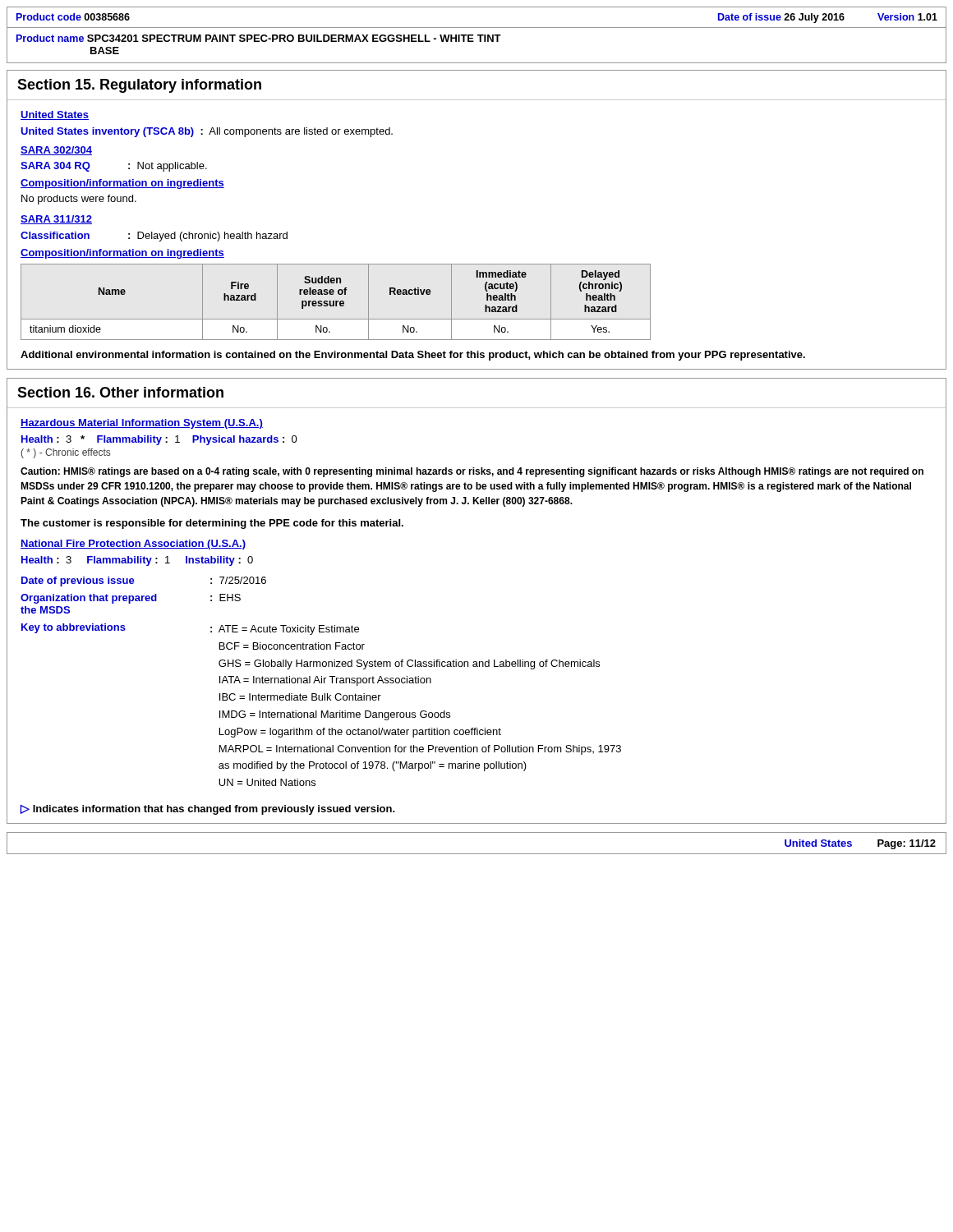The image size is (953, 1232).
Task: Locate the text block that reads "Hazardous Material Information"
Action: (x=142, y=423)
